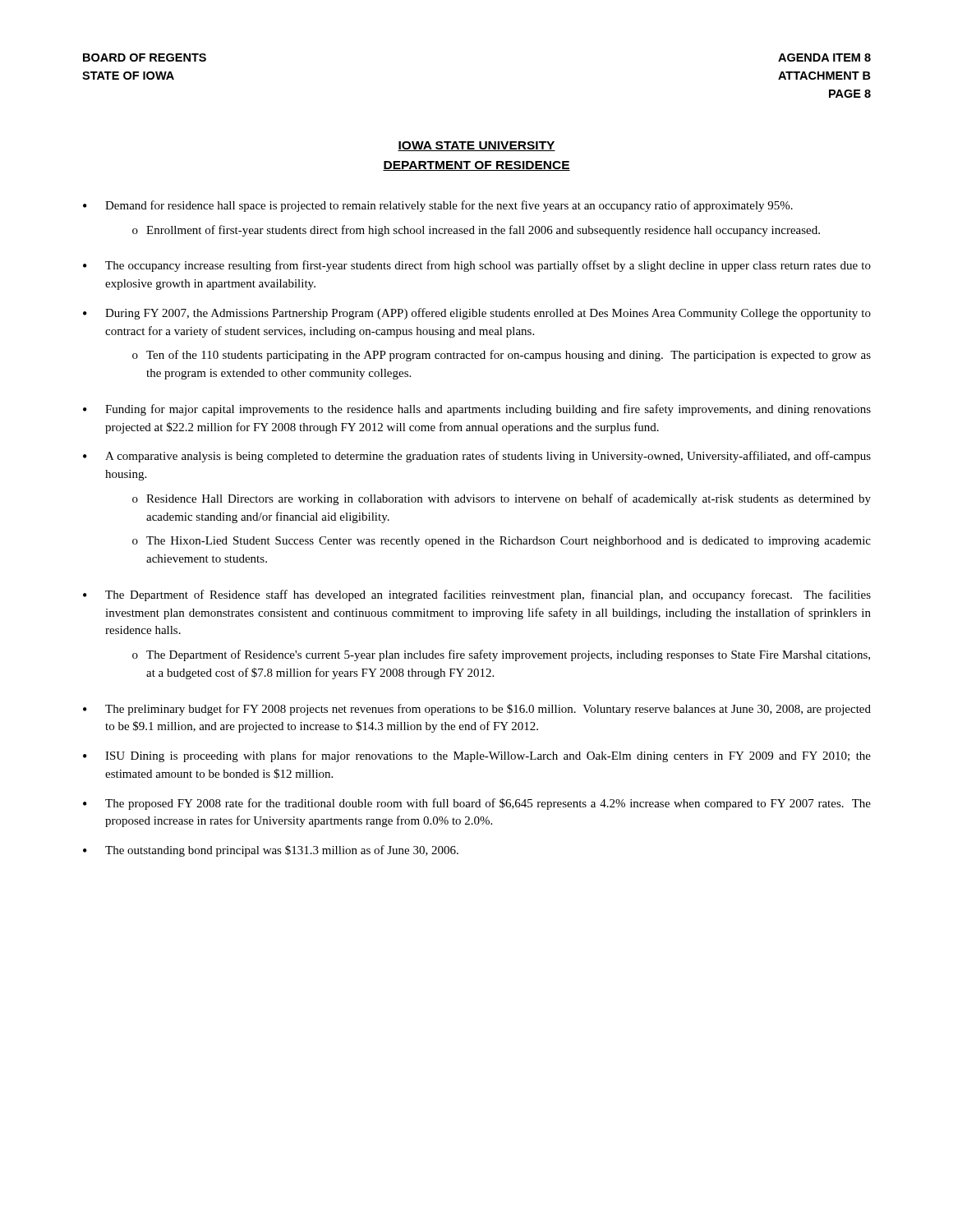Point to the block beginning "• During FY 2007,"
This screenshot has width=953, height=1232.
click(x=476, y=347)
